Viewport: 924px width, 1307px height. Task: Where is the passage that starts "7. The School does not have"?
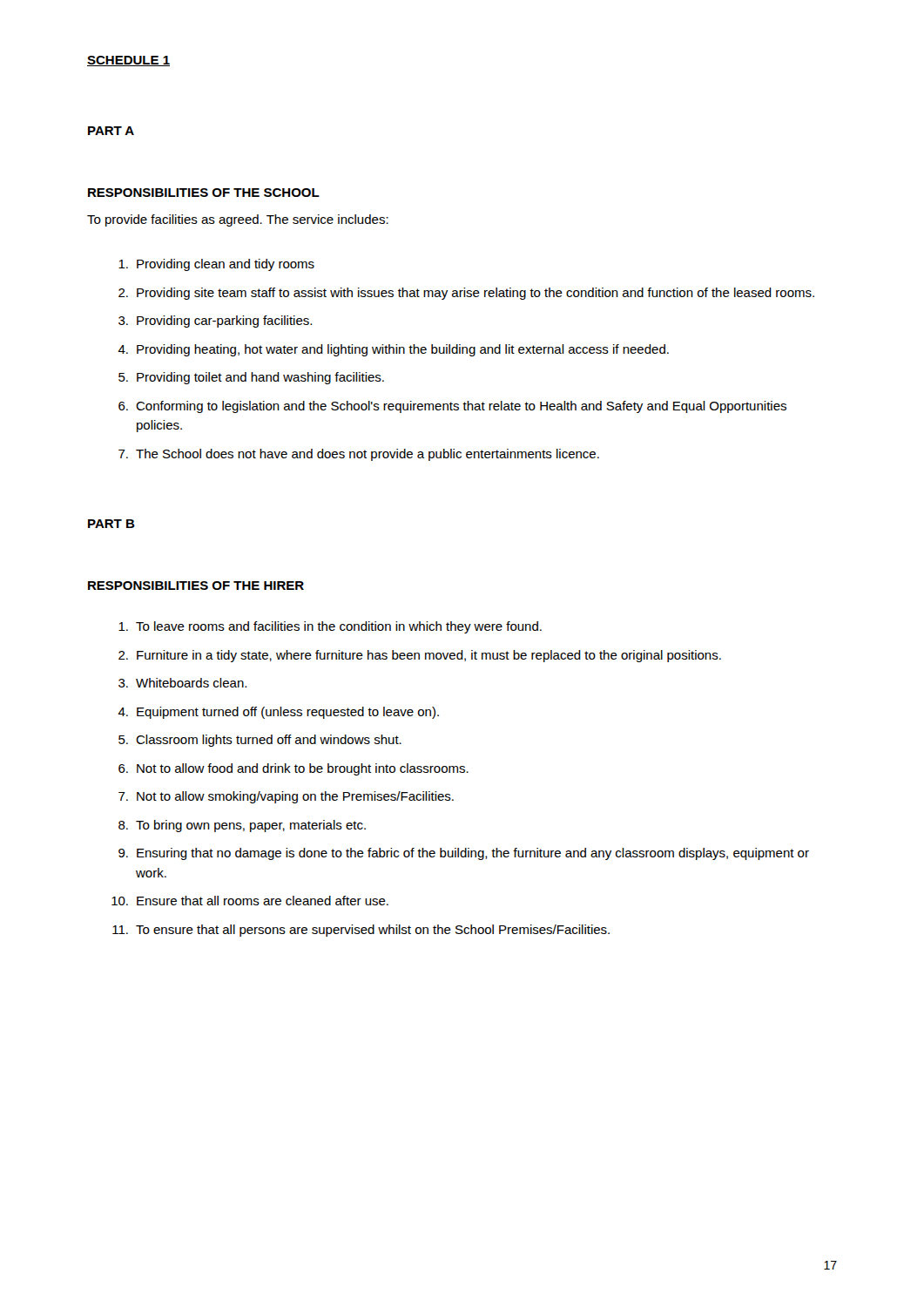pos(462,454)
